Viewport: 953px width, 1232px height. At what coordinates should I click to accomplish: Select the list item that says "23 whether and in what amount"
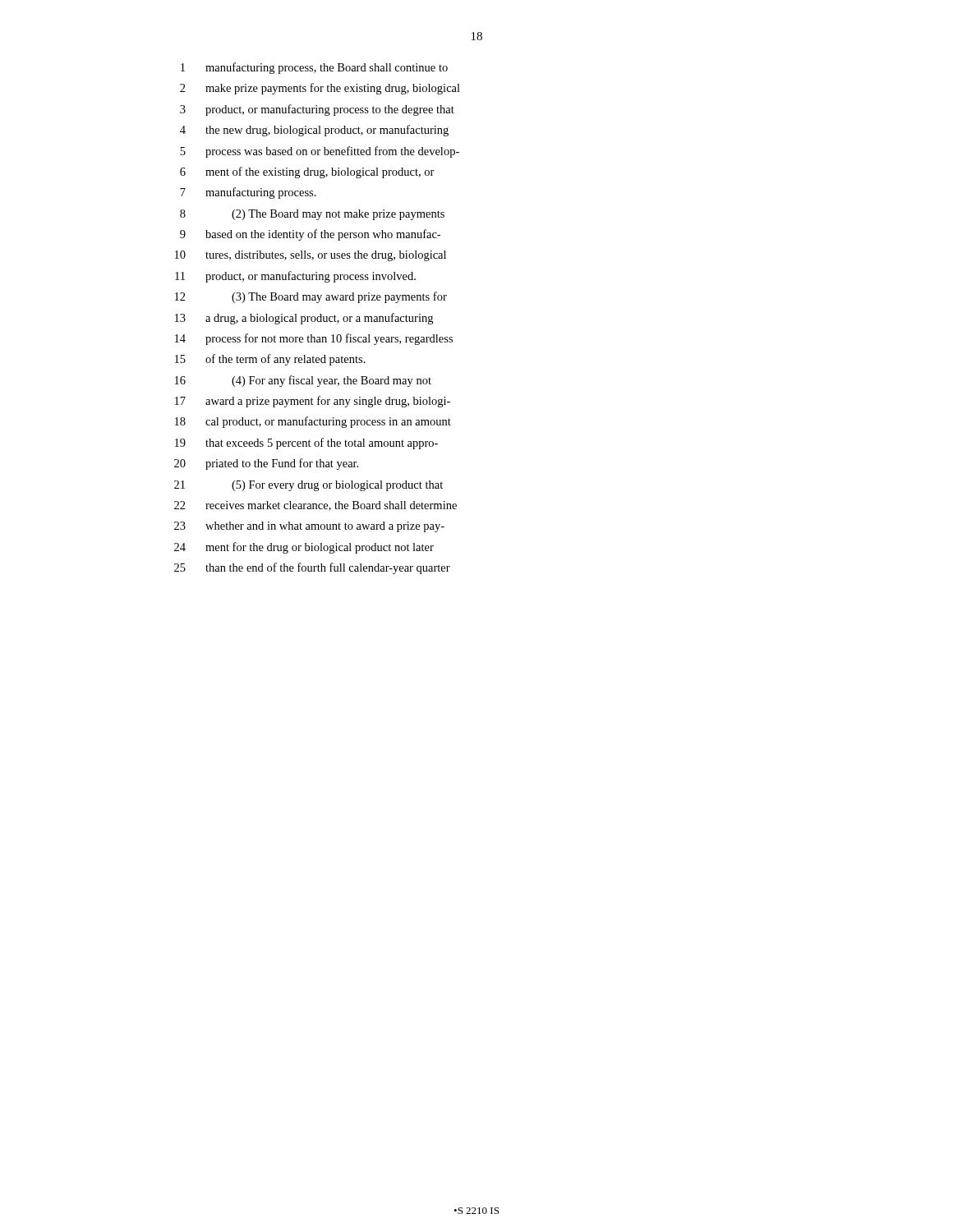(x=309, y=527)
